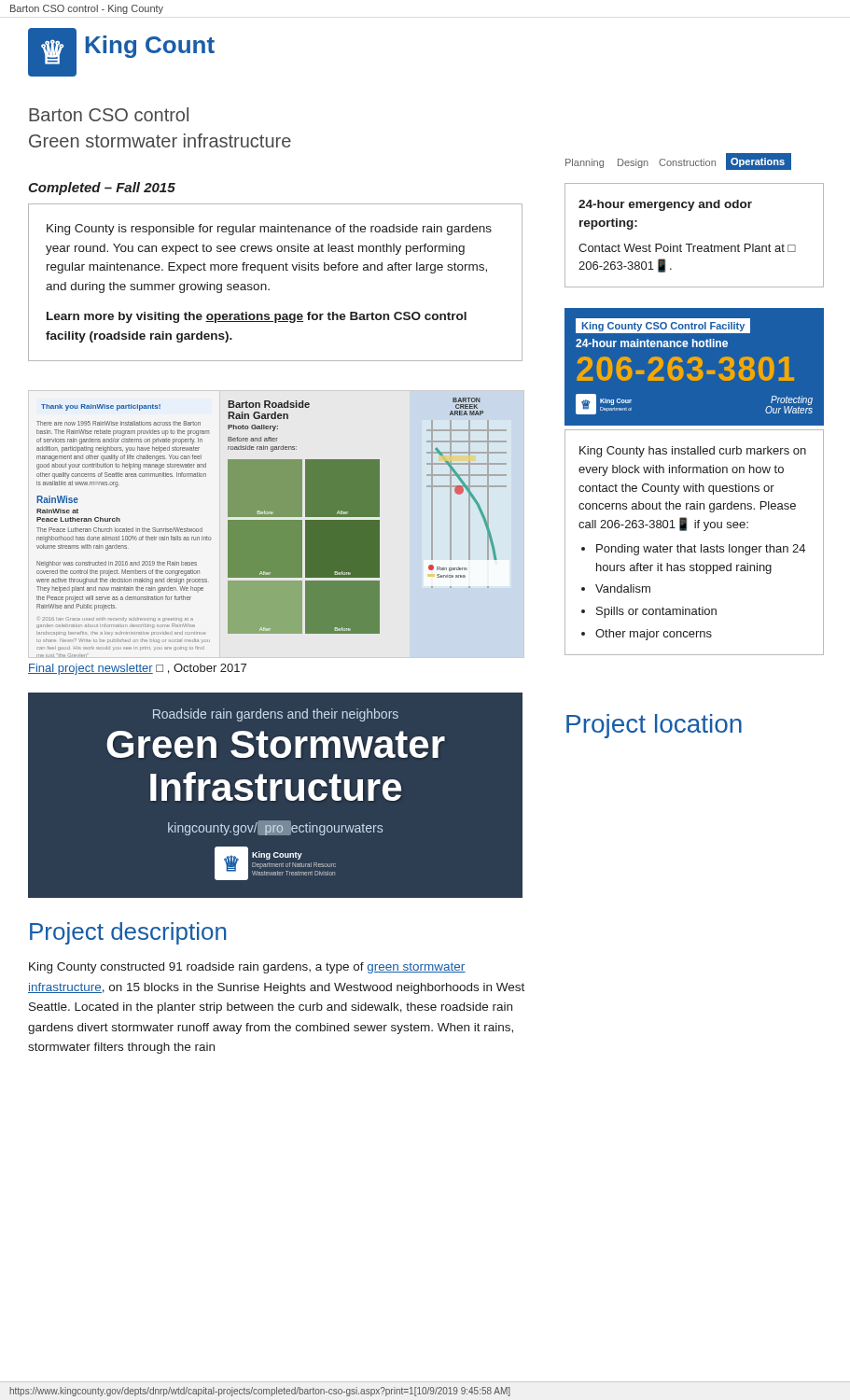Locate the title with the text "Project description"
The height and width of the screenshot is (1400, 850).
[128, 931]
